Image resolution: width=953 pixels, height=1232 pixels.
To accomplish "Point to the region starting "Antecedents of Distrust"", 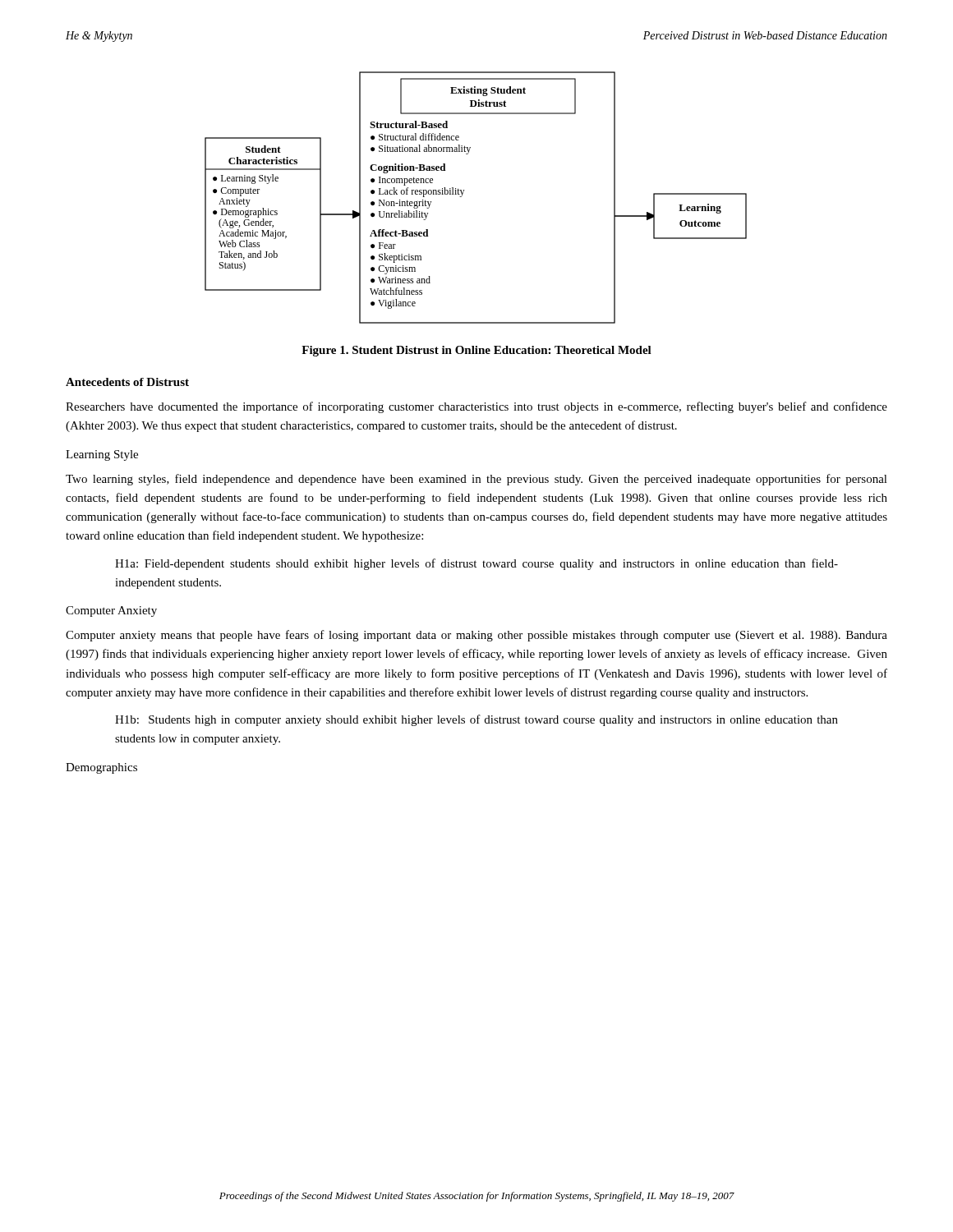I will [127, 382].
